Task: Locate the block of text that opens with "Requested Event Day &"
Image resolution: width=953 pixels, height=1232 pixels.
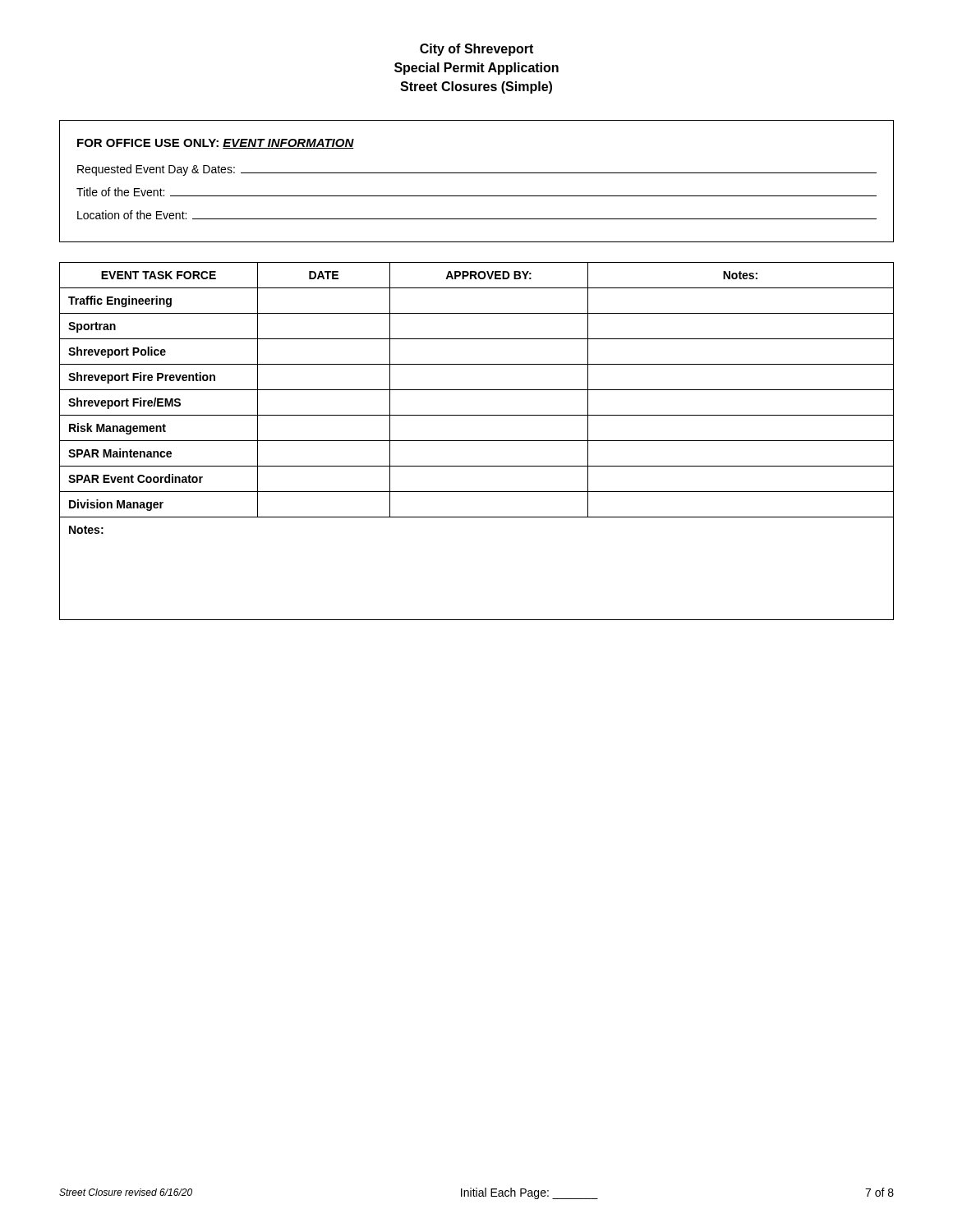Action: [476, 168]
